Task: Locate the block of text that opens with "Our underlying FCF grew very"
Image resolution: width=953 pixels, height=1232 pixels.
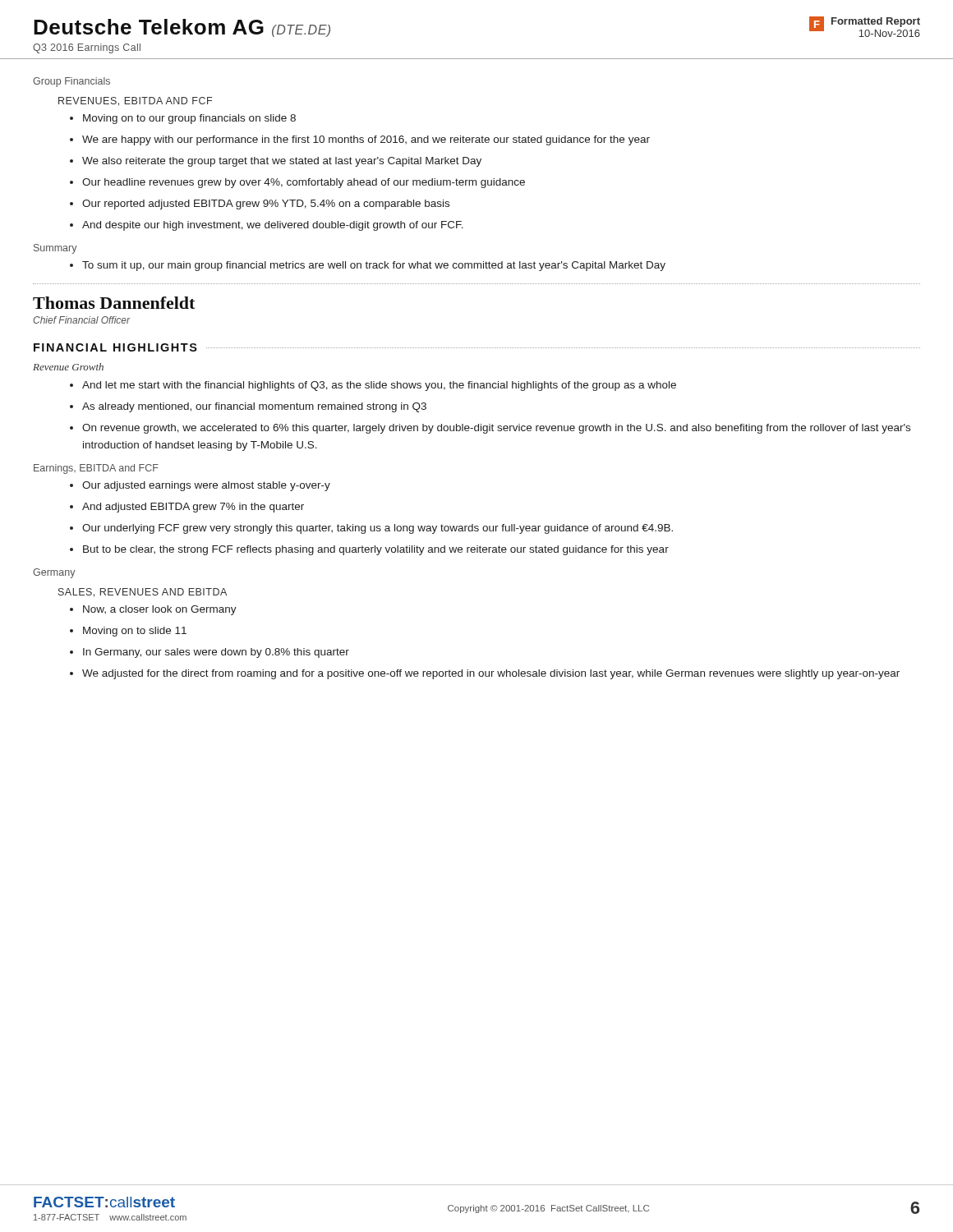Action: [x=378, y=528]
